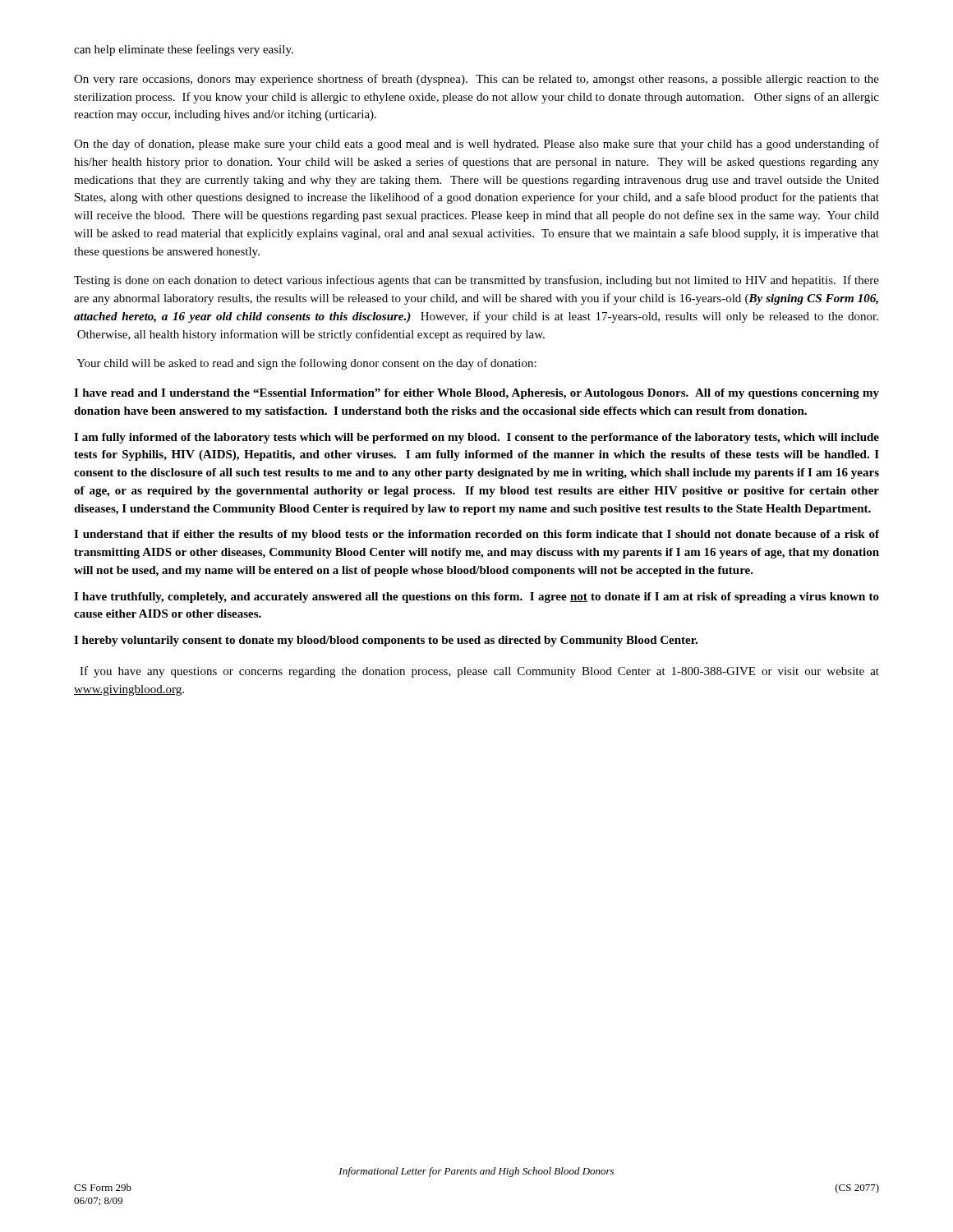Find the element starting "If you have any questions"

(476, 680)
